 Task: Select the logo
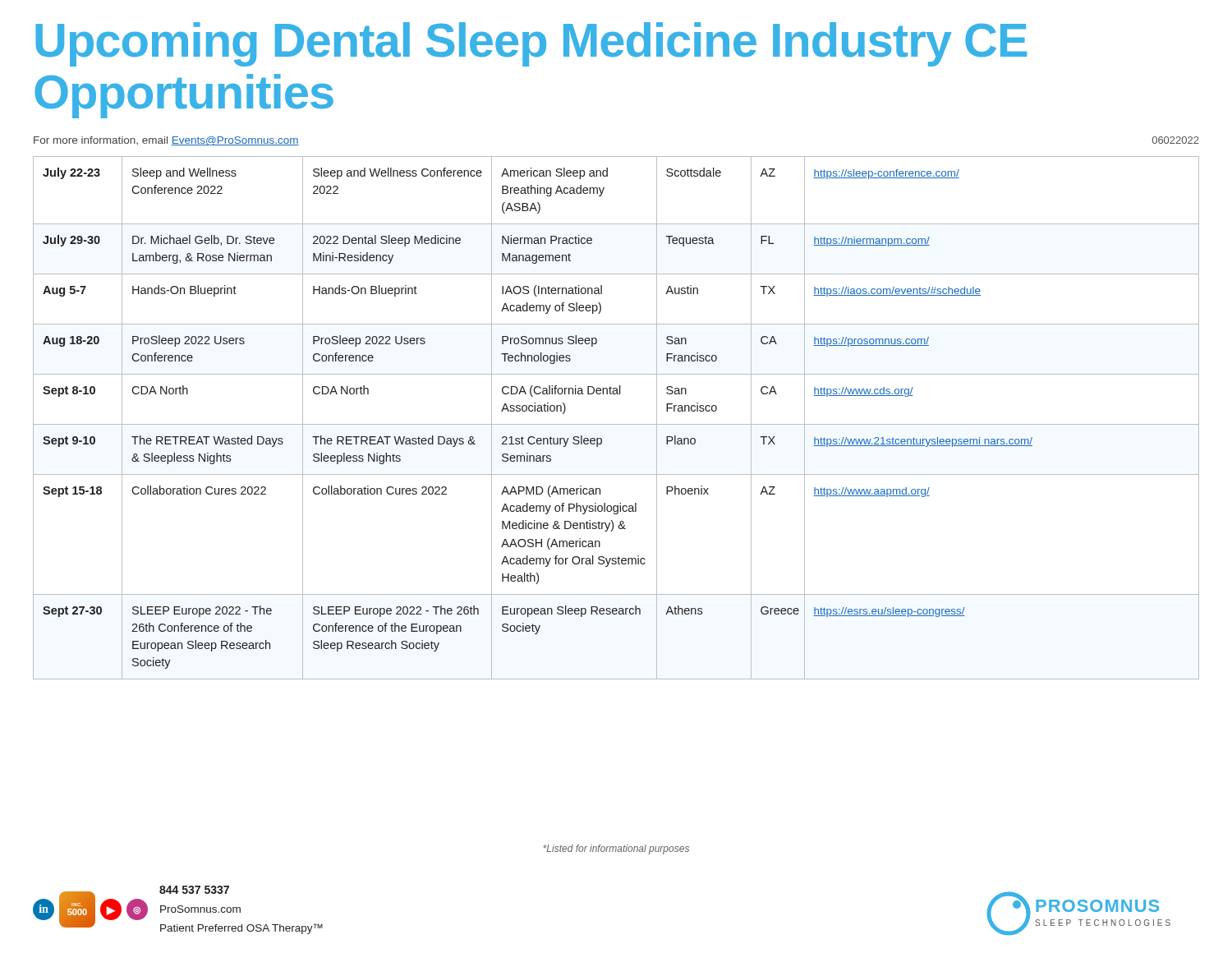(1092, 914)
